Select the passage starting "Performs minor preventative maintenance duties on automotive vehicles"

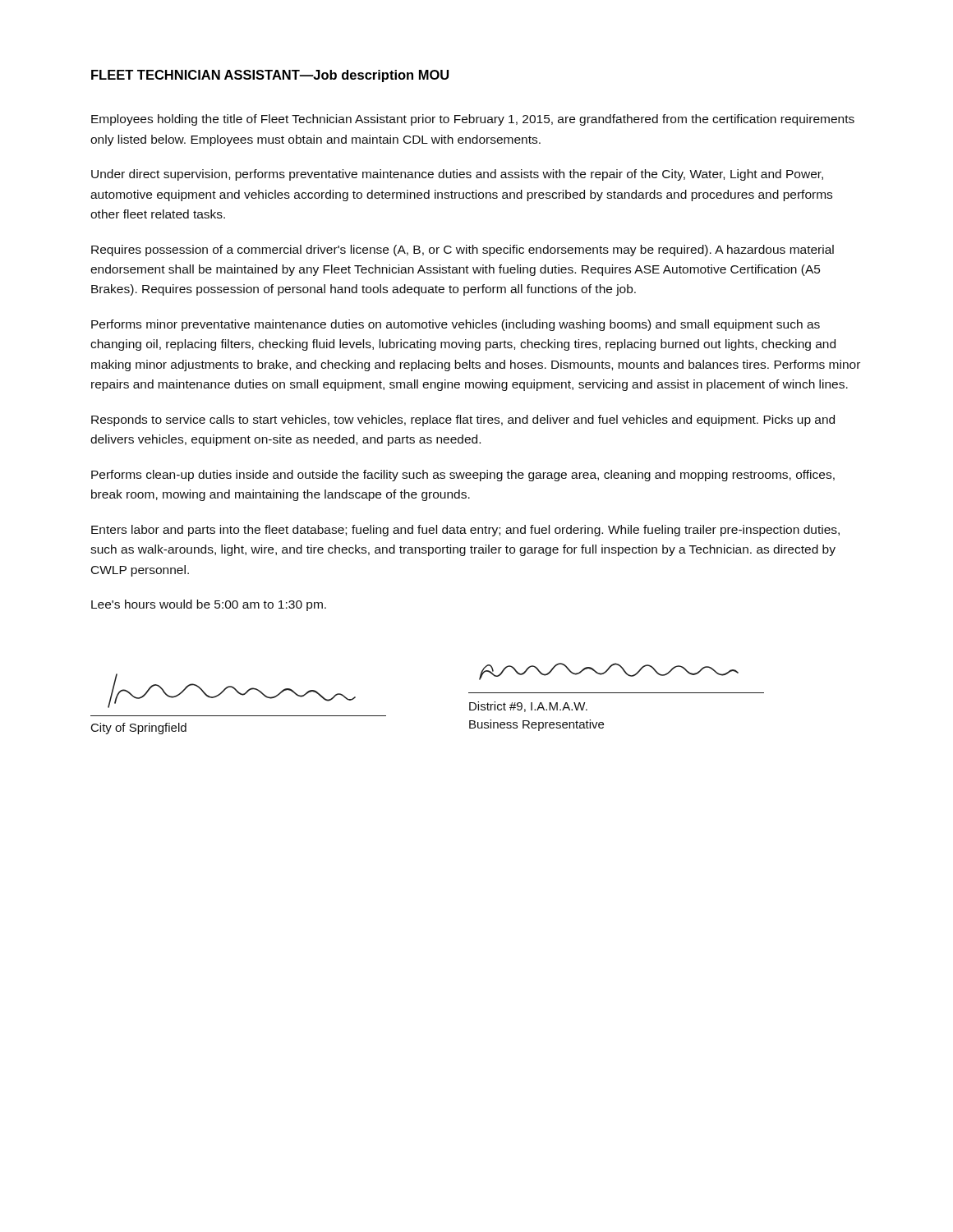click(x=475, y=354)
